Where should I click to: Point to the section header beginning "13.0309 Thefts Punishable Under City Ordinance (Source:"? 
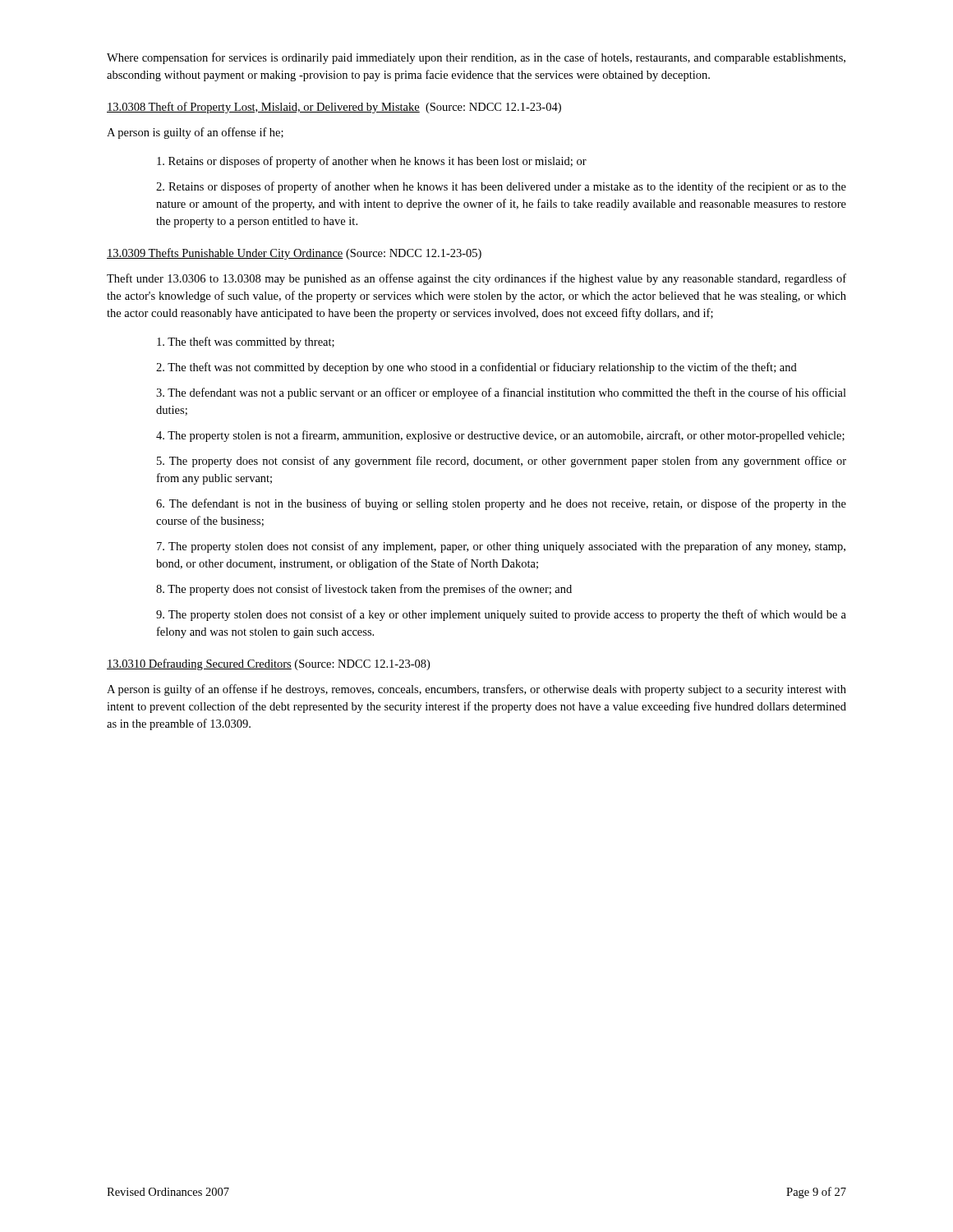point(294,253)
